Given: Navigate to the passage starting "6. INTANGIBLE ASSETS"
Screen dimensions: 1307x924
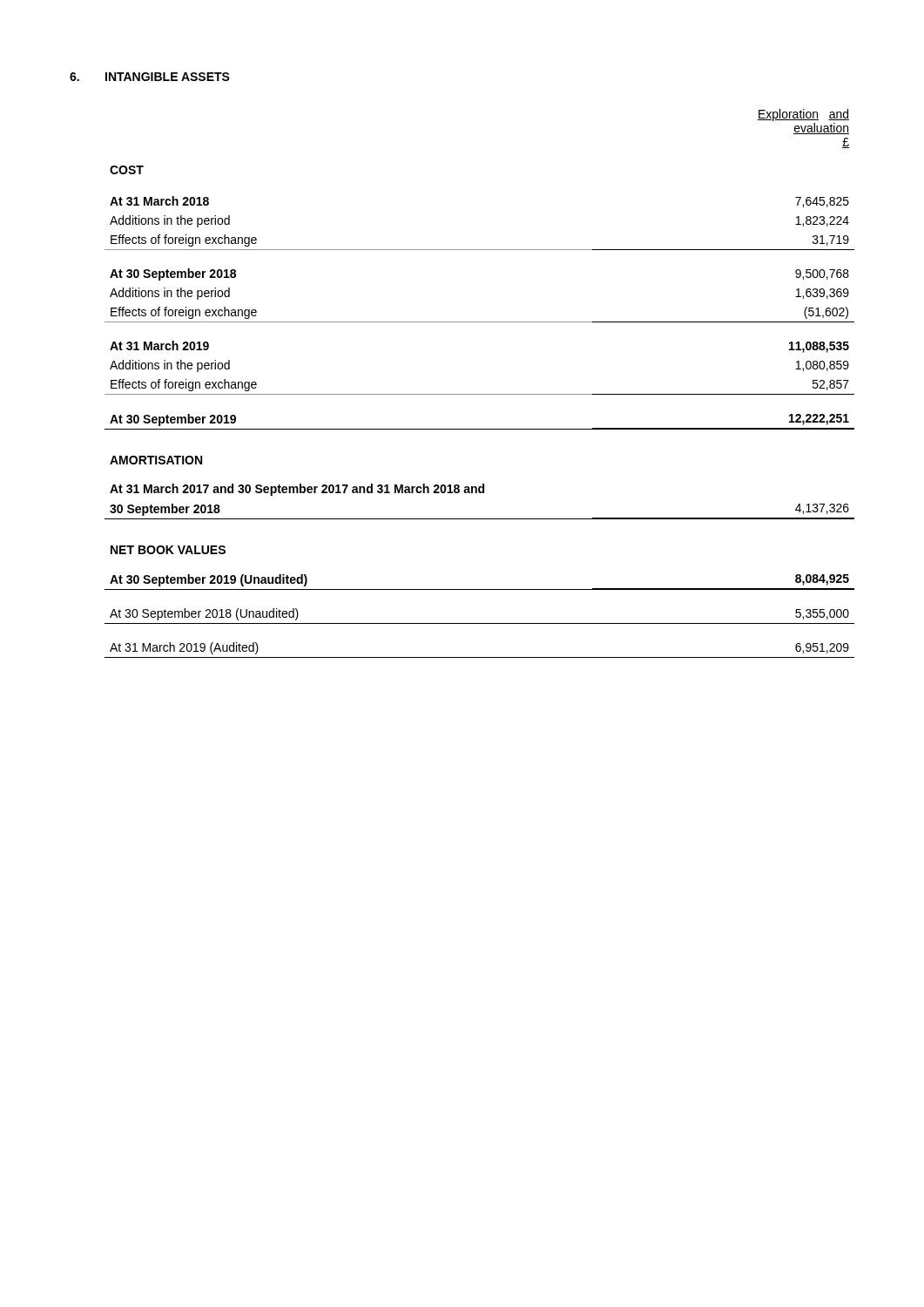Looking at the screenshot, I should pyautogui.click(x=150, y=77).
